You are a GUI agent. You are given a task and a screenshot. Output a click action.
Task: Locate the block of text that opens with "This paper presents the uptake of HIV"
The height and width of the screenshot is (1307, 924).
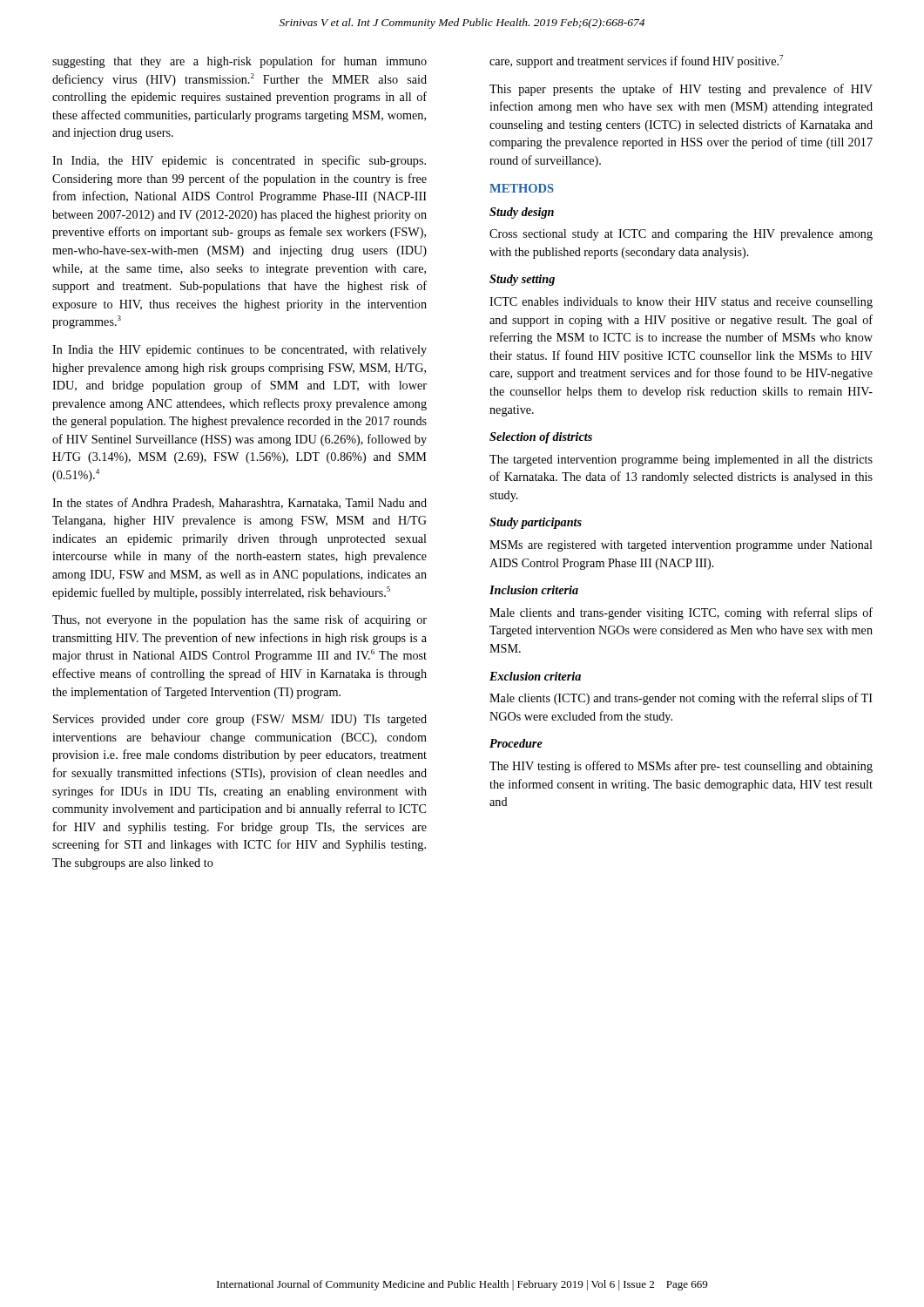pos(681,125)
